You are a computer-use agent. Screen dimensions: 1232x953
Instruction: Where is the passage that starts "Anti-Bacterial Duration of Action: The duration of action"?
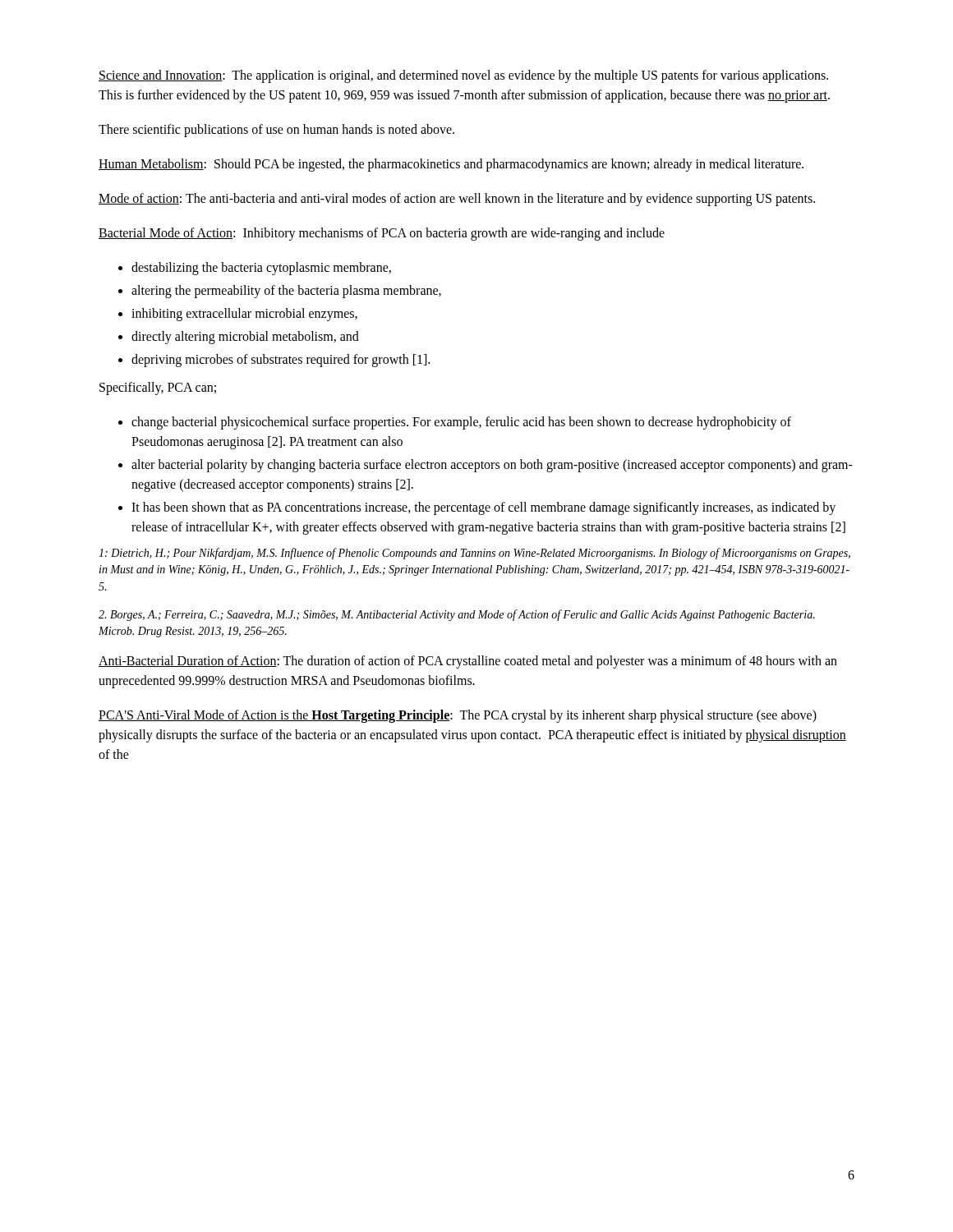pos(468,671)
